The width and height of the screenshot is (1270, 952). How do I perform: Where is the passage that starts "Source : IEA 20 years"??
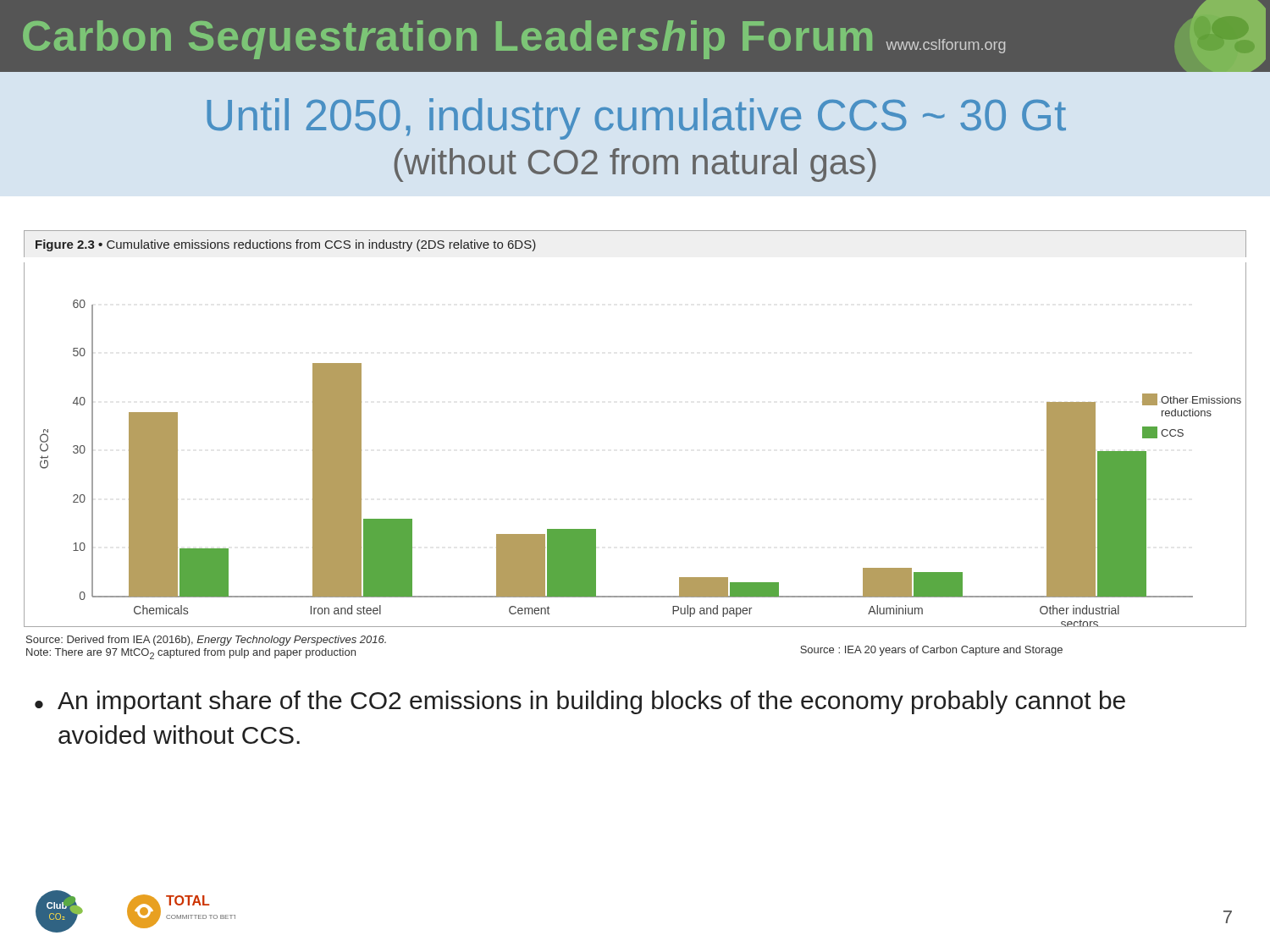click(x=931, y=650)
